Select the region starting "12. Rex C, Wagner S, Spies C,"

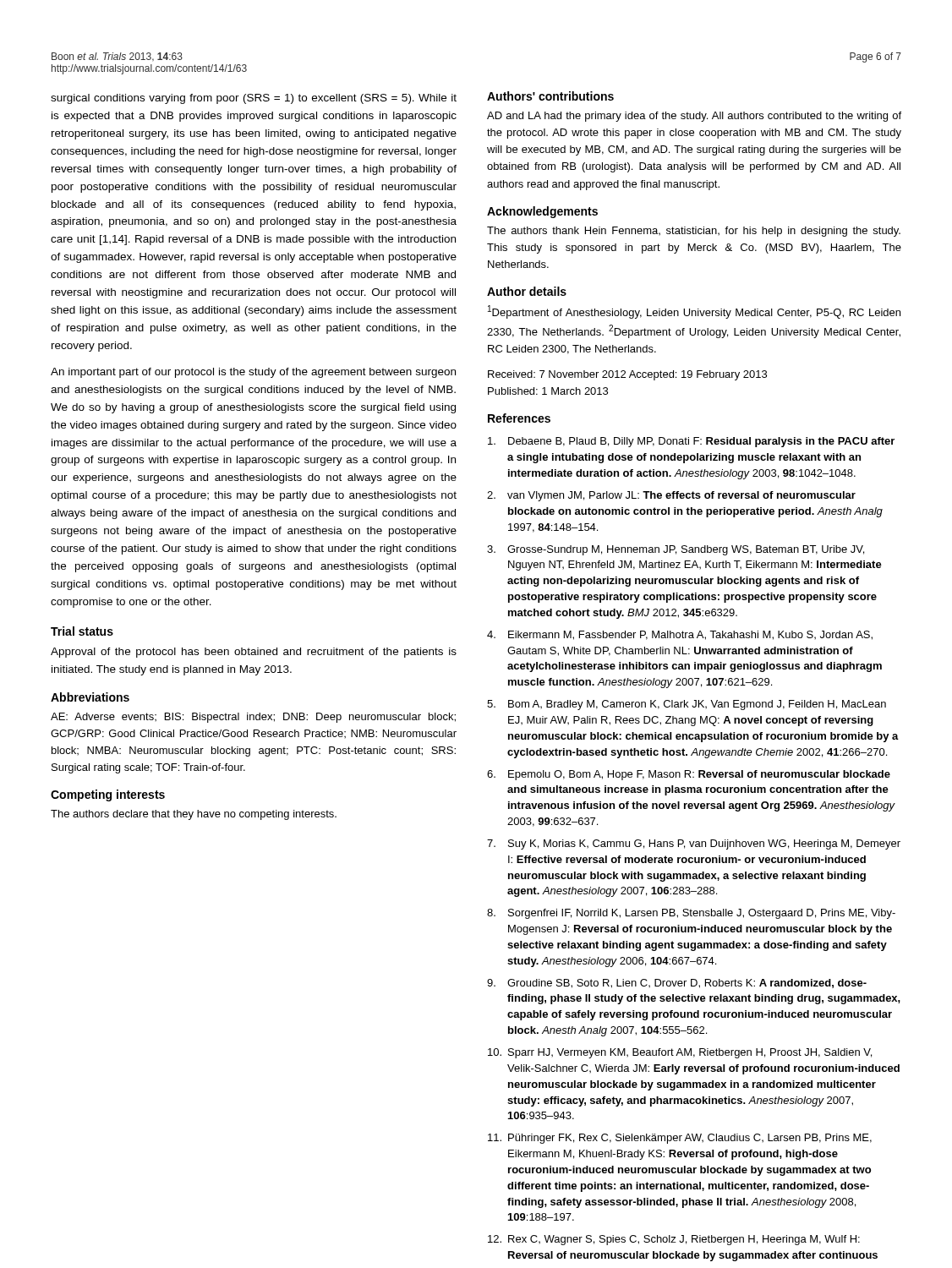694,1248
